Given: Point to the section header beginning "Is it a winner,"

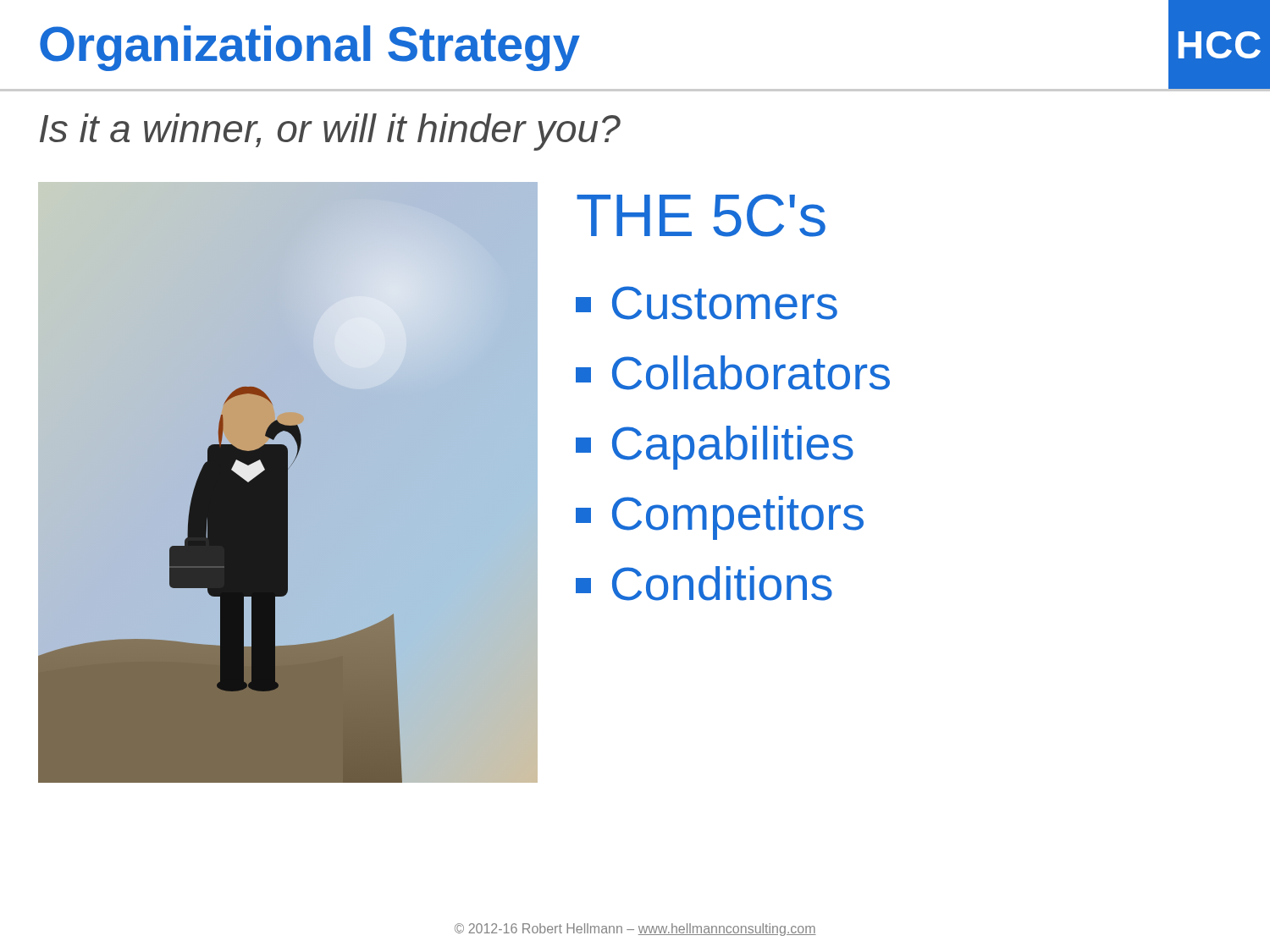Looking at the screenshot, I should (x=329, y=129).
